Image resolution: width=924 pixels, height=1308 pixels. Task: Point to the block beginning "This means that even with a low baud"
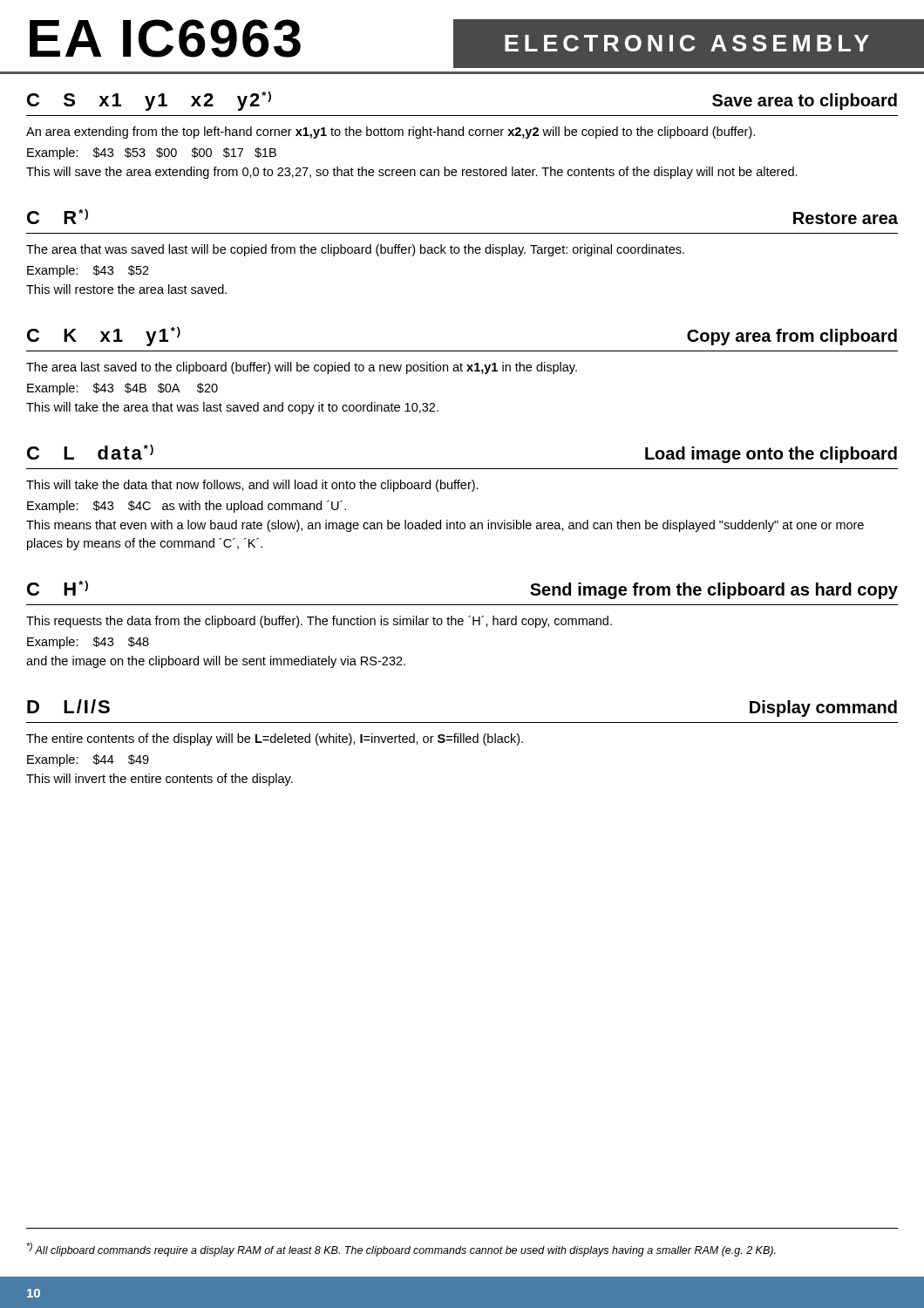[445, 534]
